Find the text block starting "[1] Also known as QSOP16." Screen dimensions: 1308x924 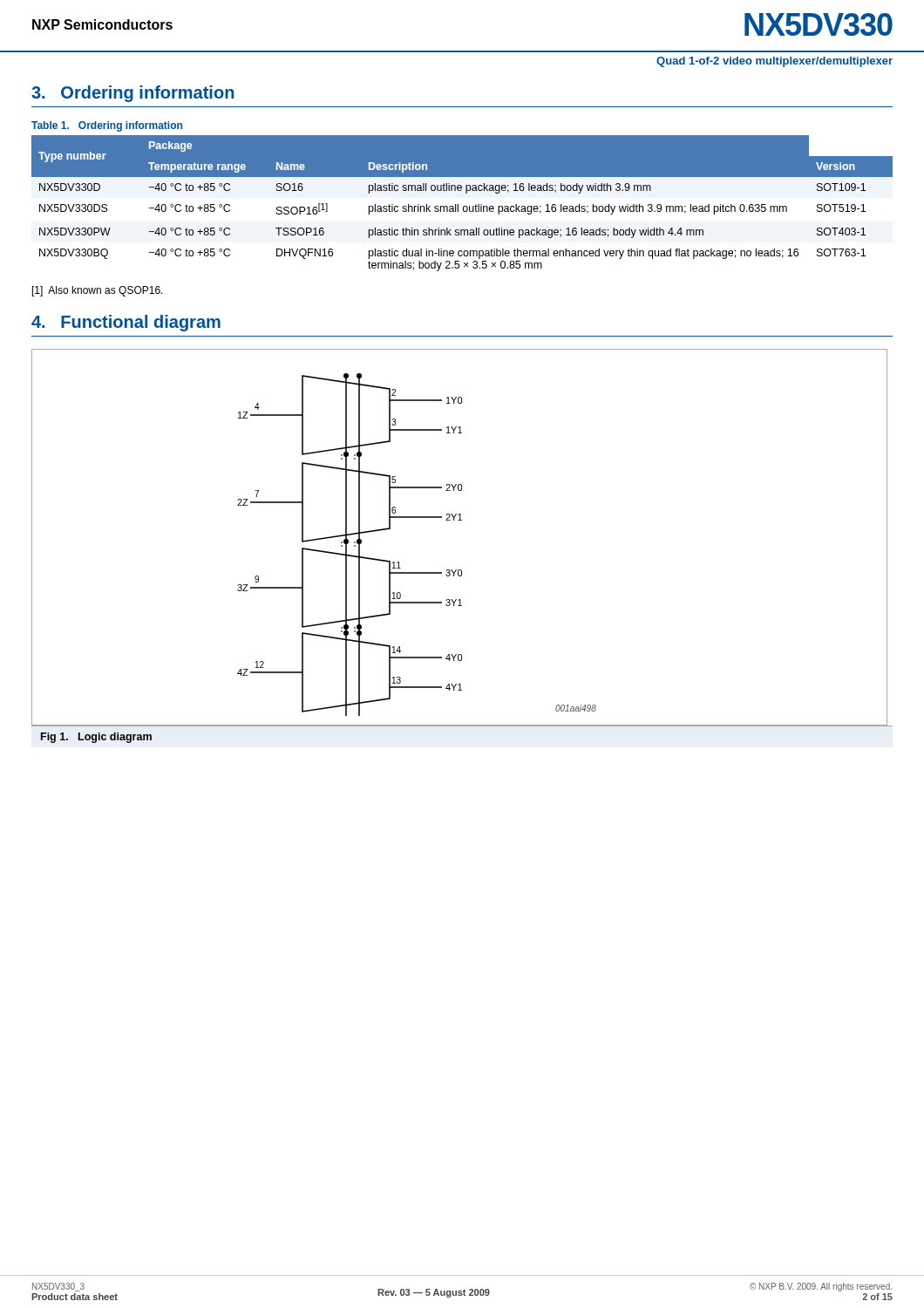(x=97, y=291)
